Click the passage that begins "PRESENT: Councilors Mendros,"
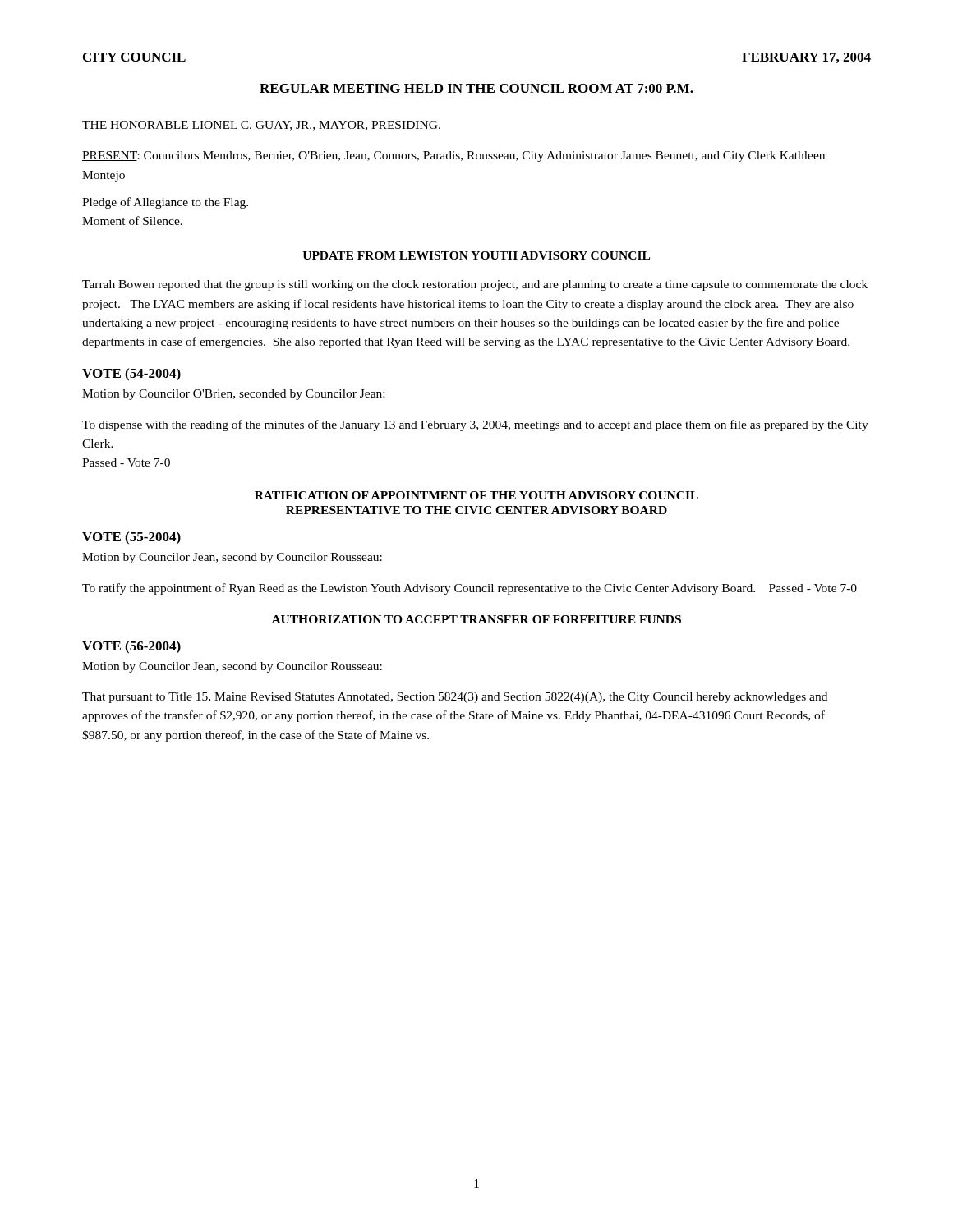This screenshot has height=1232, width=953. [x=454, y=165]
